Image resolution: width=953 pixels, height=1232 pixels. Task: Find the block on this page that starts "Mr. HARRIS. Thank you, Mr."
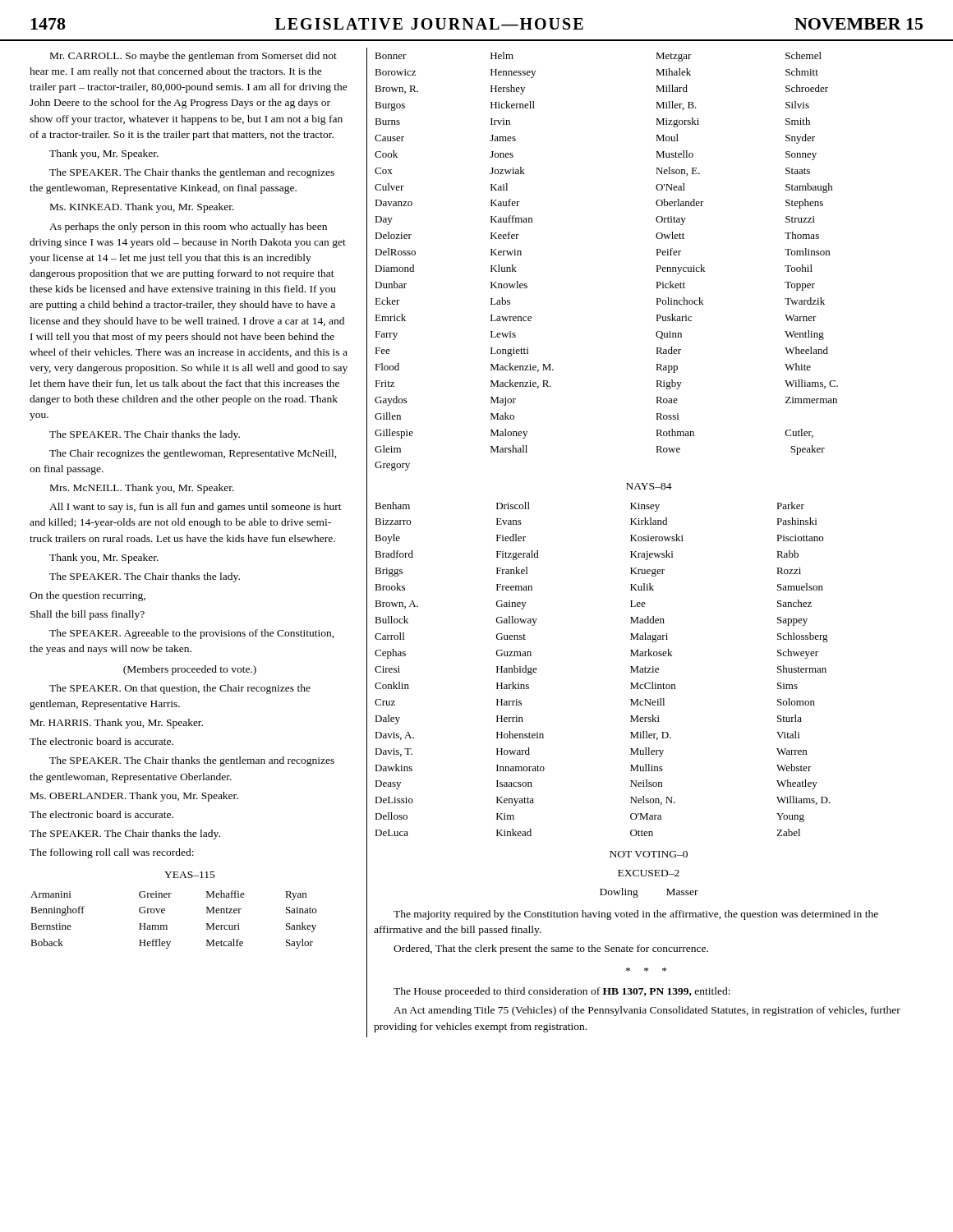117,722
